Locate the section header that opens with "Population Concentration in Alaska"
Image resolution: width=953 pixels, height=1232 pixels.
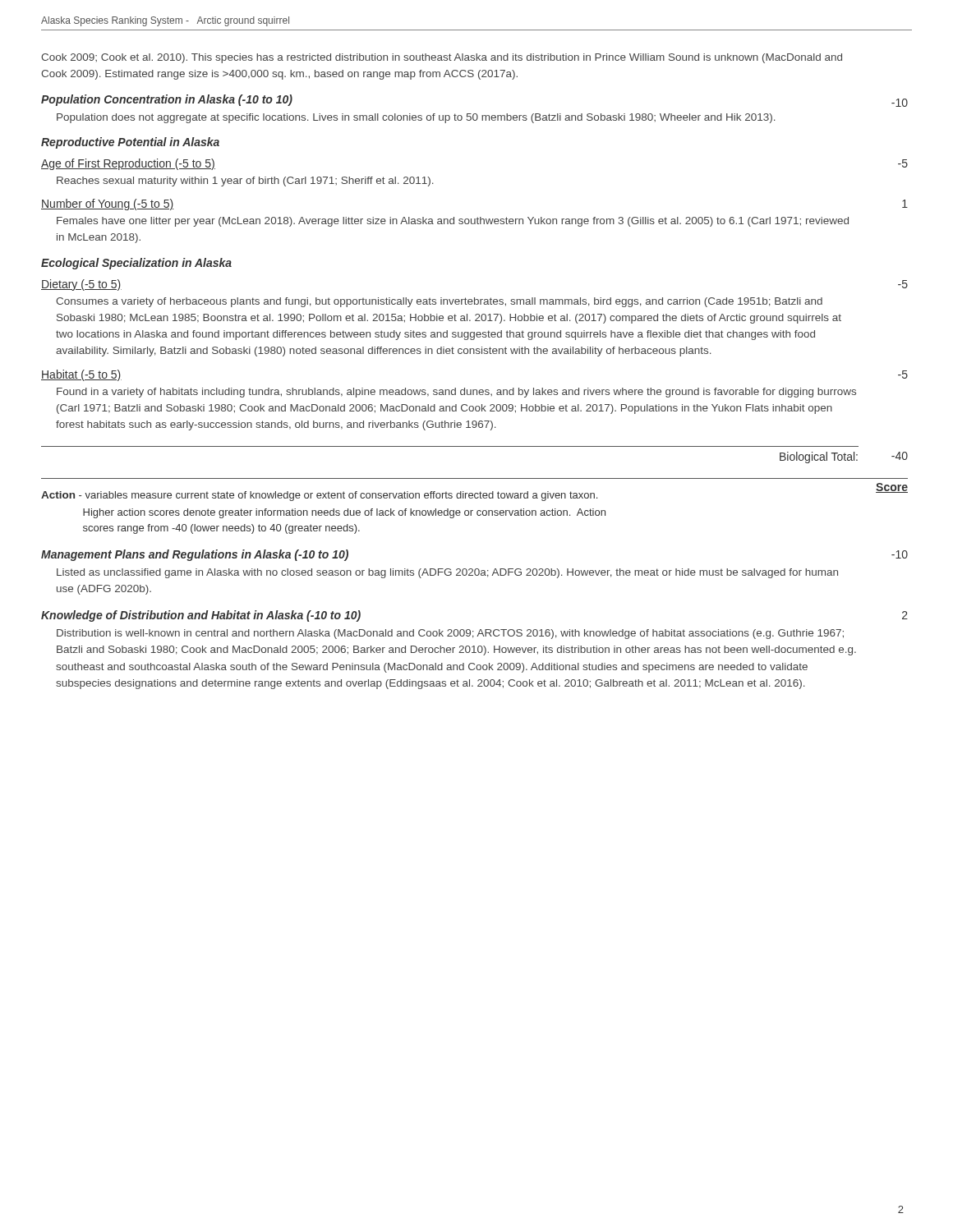167,99
